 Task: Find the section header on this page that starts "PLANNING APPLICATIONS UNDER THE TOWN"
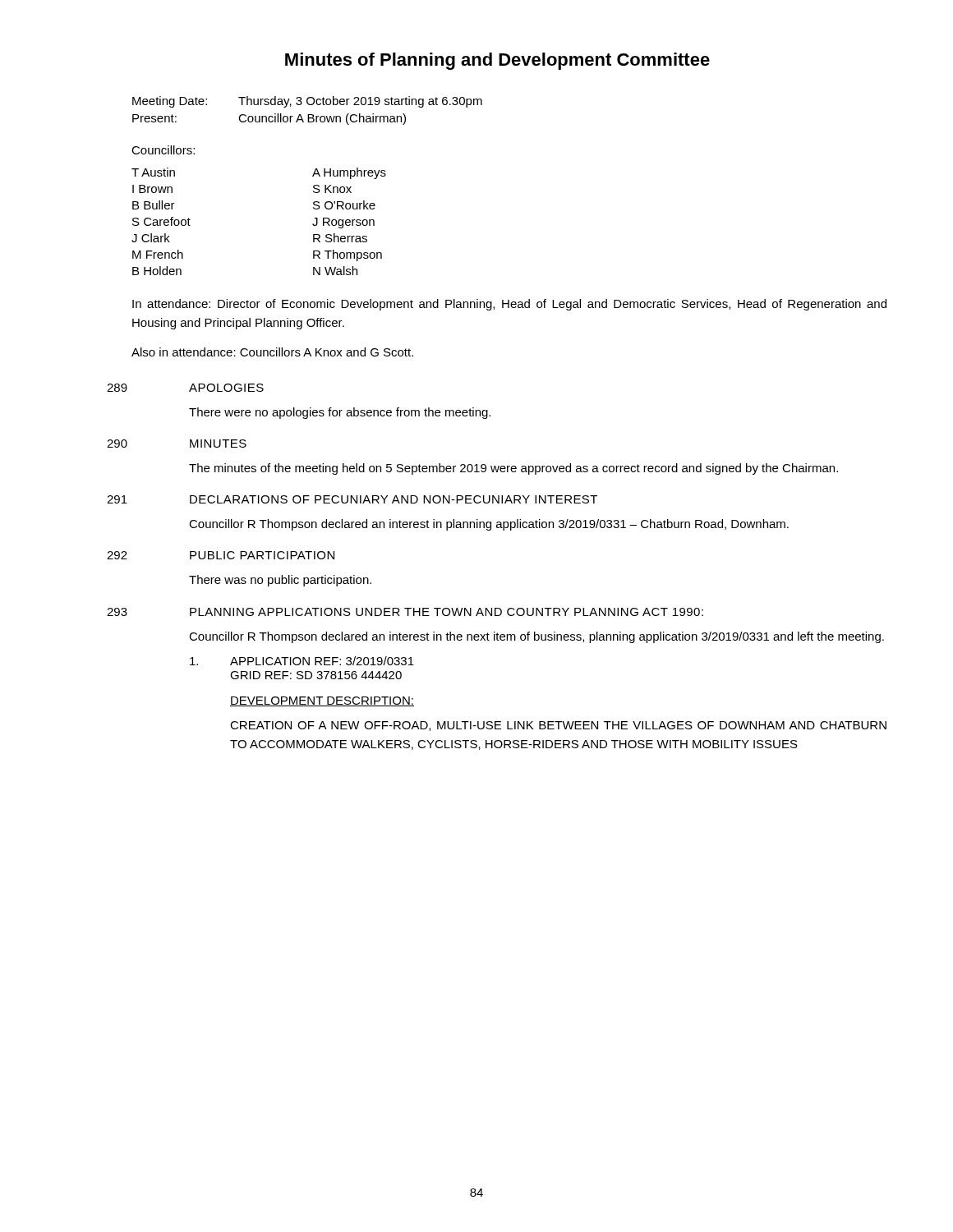[447, 611]
